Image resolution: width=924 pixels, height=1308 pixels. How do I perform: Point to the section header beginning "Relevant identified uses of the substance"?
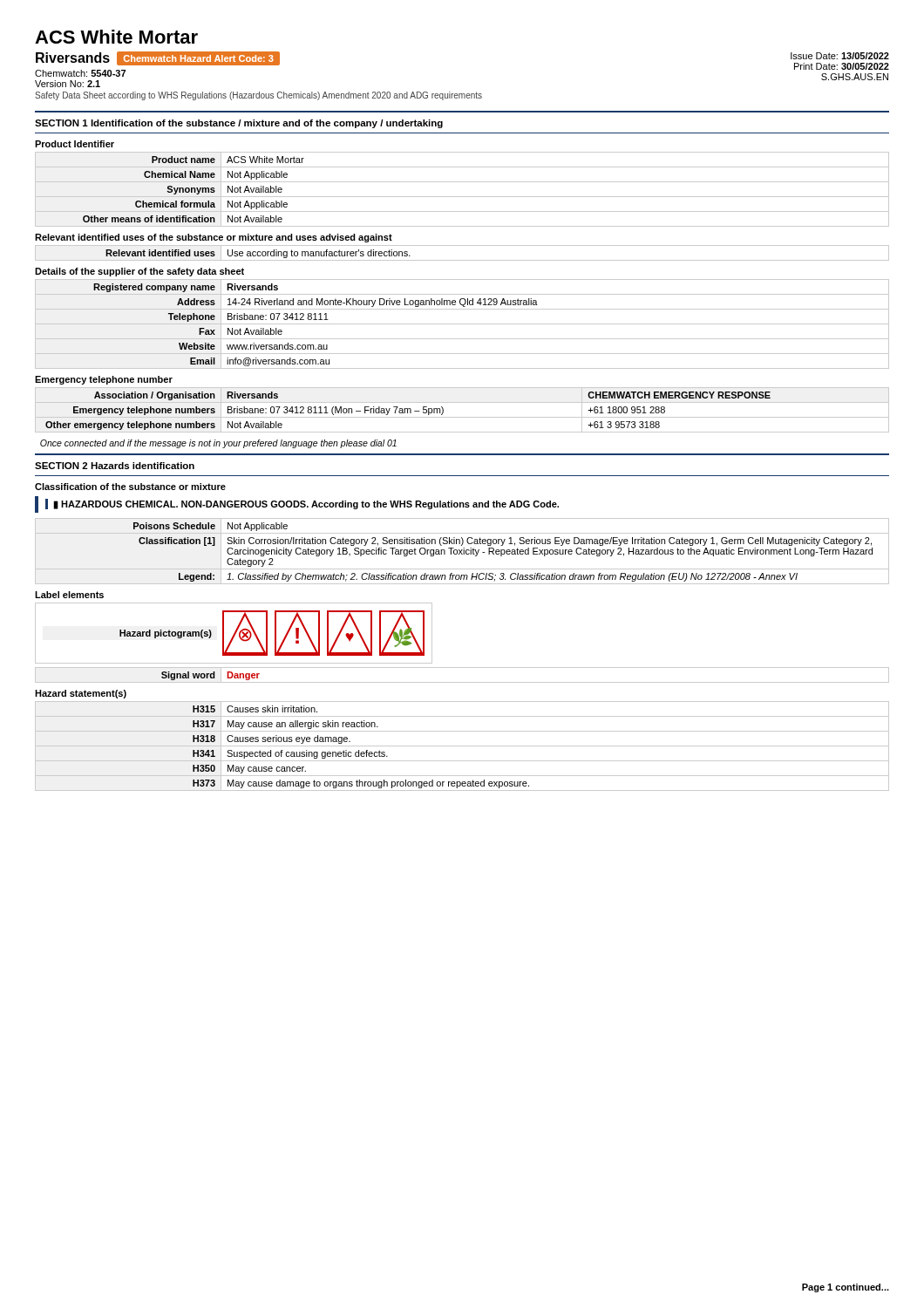(x=213, y=237)
